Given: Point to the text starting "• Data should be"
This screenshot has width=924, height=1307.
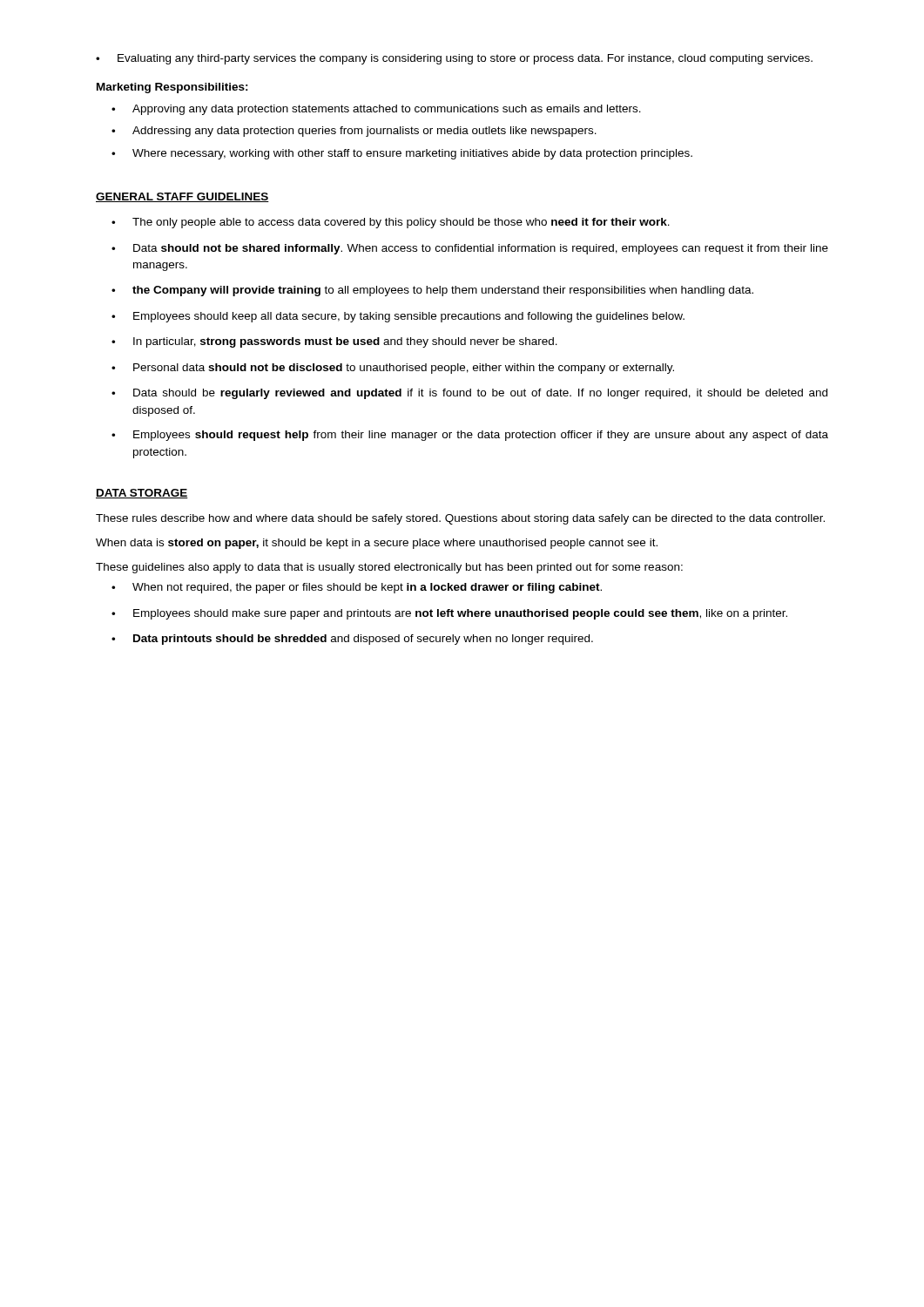Looking at the screenshot, I should [470, 401].
